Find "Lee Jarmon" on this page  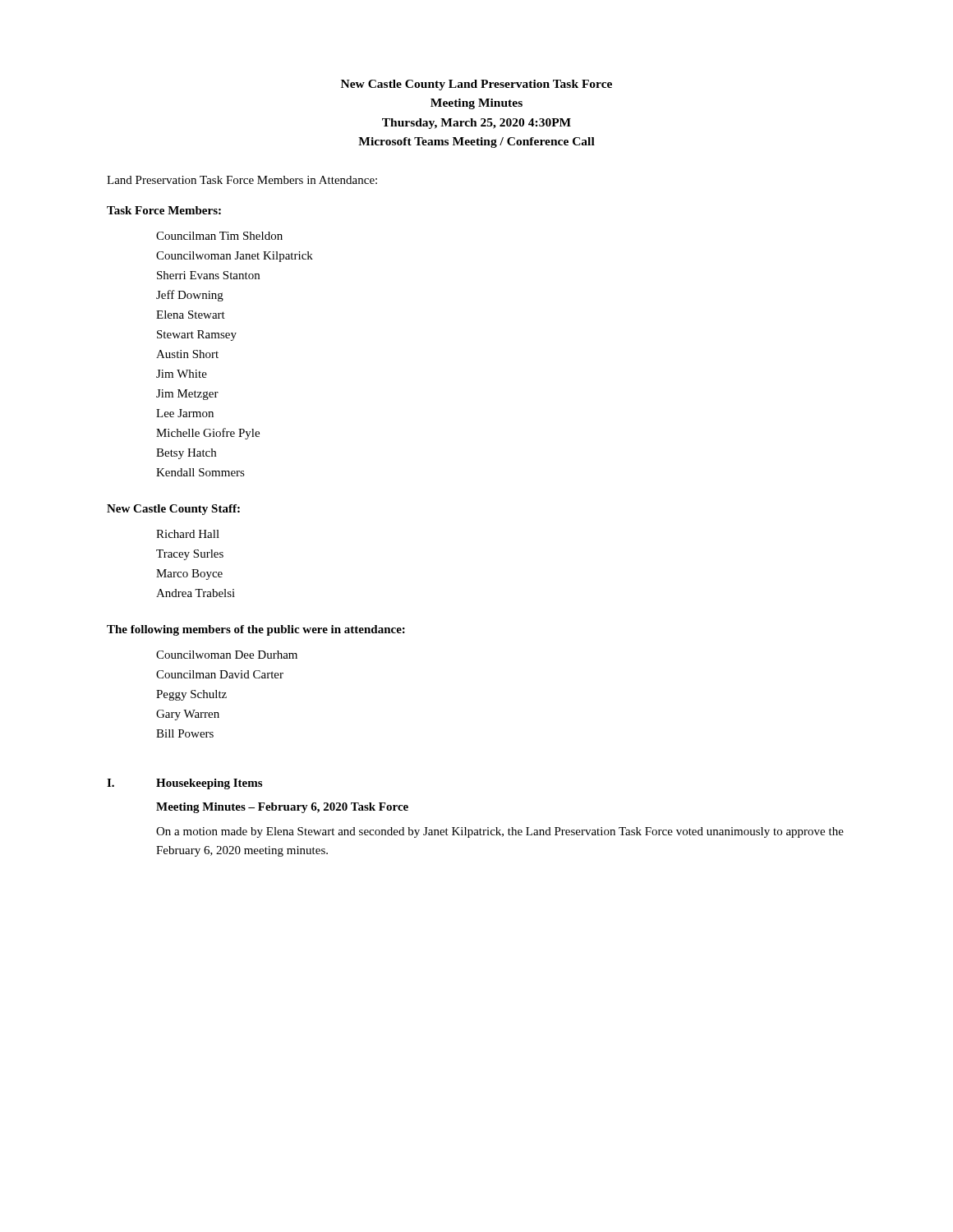click(185, 413)
